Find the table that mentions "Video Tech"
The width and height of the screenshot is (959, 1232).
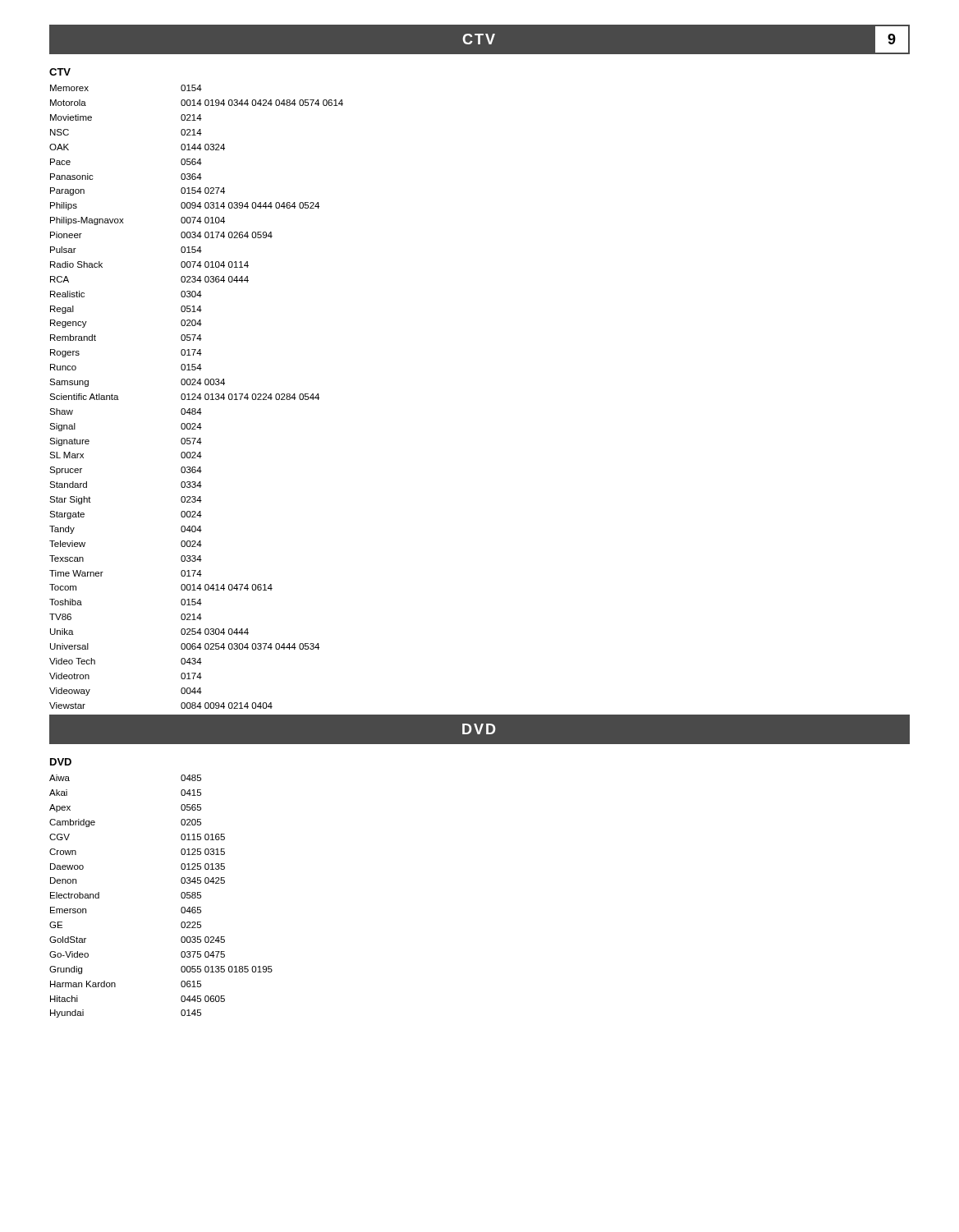point(255,412)
